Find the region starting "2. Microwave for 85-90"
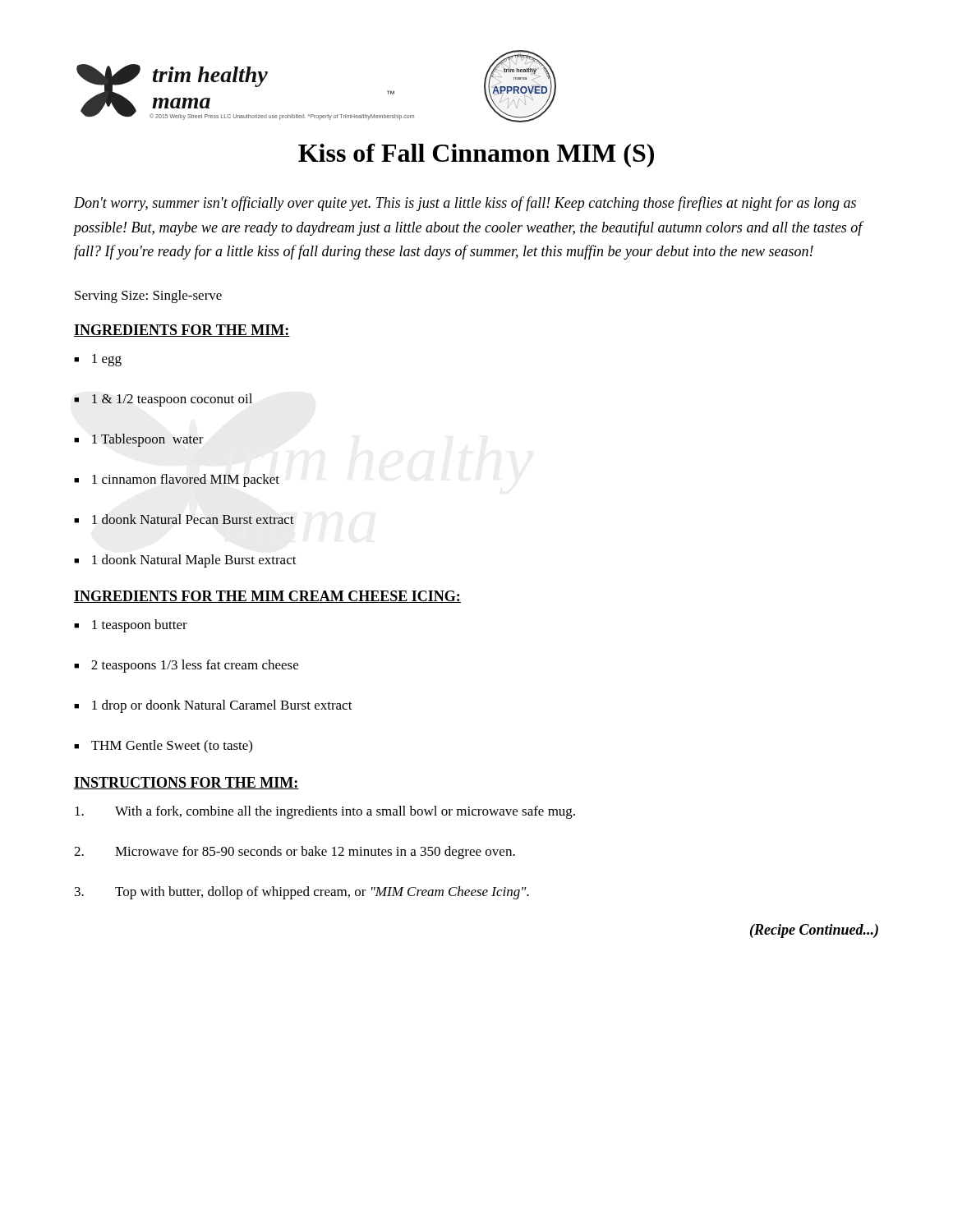Image resolution: width=953 pixels, height=1232 pixels. coord(476,851)
